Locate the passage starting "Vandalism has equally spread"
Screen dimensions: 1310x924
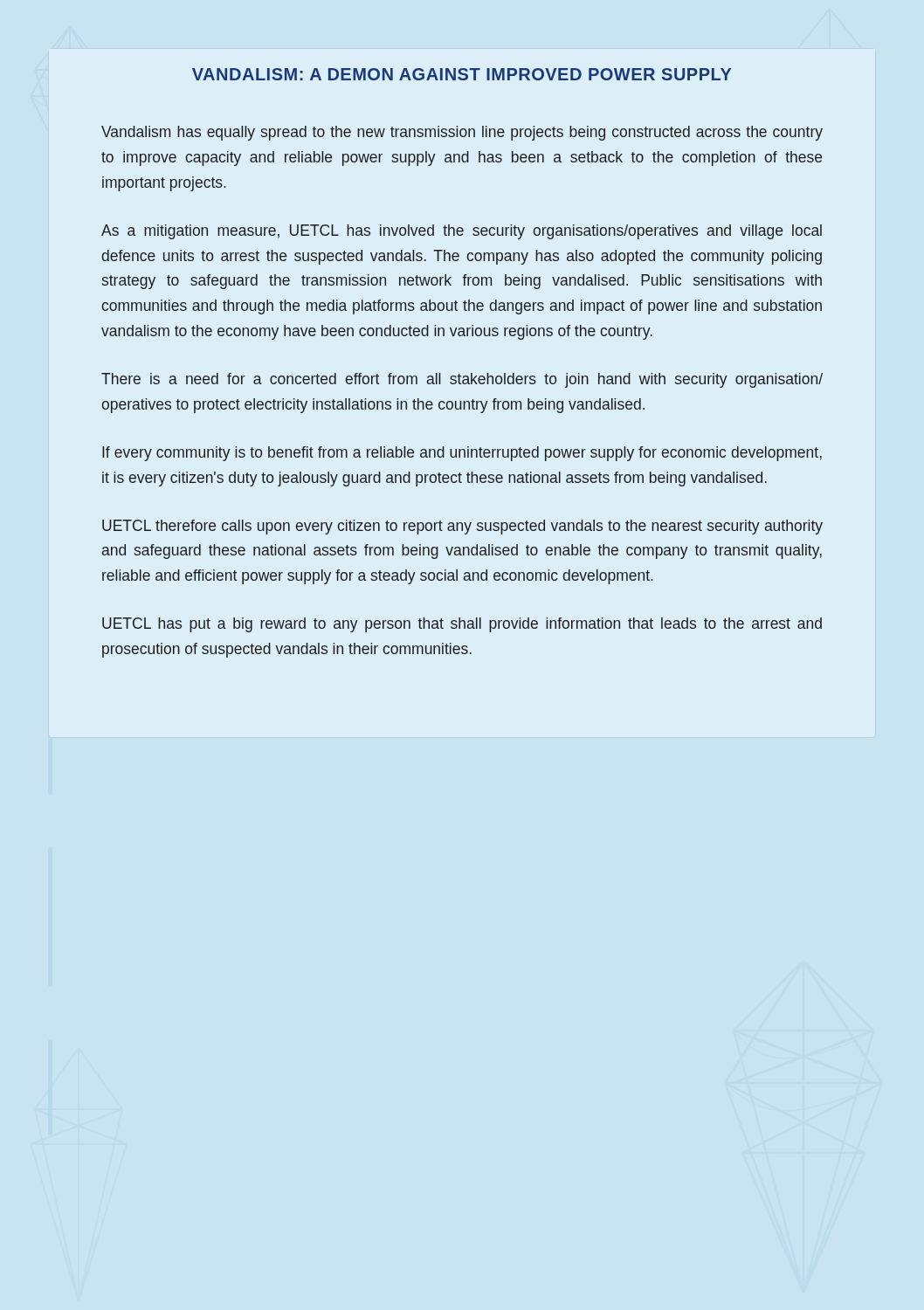point(462,157)
